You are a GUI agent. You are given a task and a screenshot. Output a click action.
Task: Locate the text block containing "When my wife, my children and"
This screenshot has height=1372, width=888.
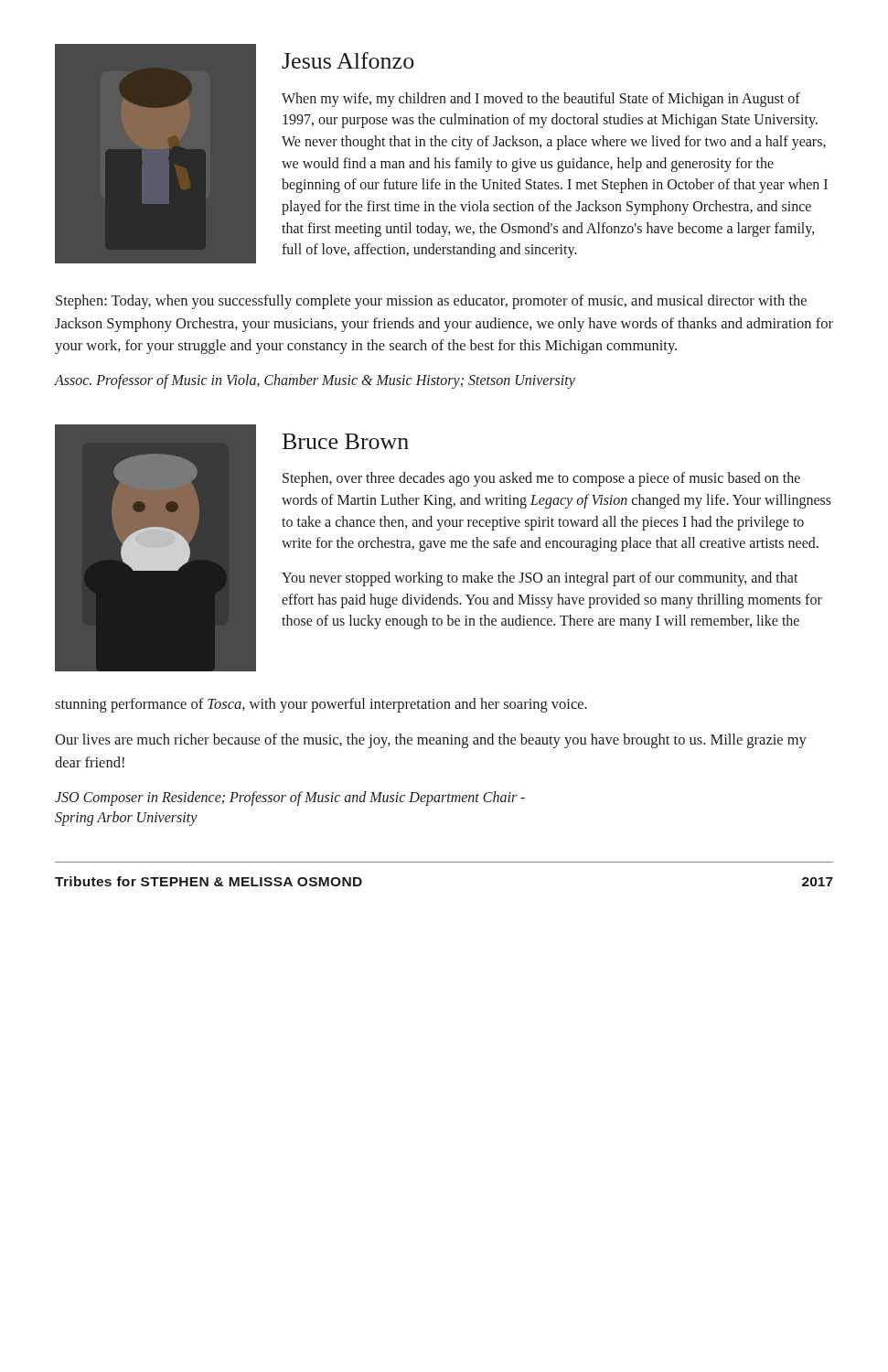[555, 174]
